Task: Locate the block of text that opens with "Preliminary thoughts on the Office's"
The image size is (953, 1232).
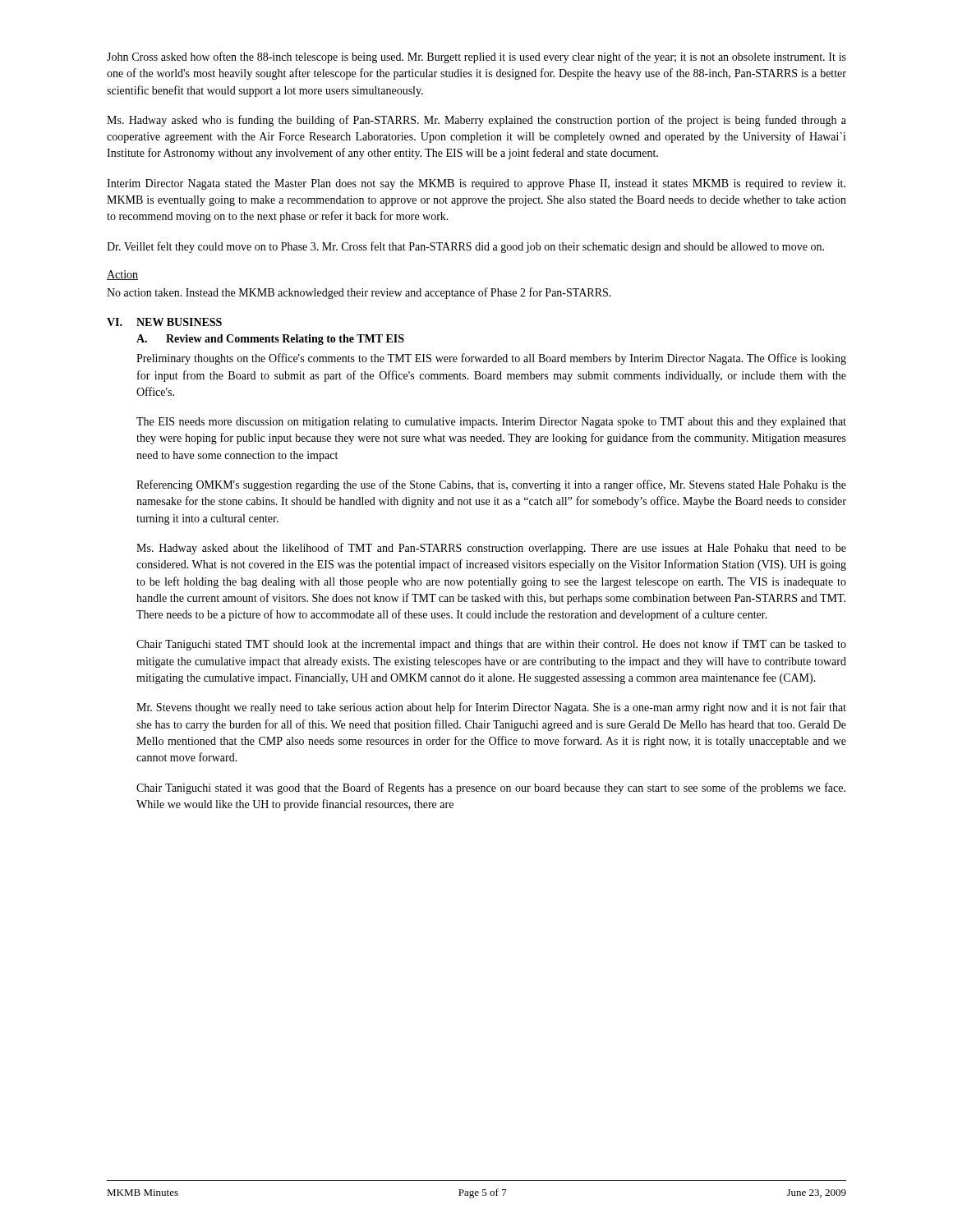Action: [x=491, y=375]
